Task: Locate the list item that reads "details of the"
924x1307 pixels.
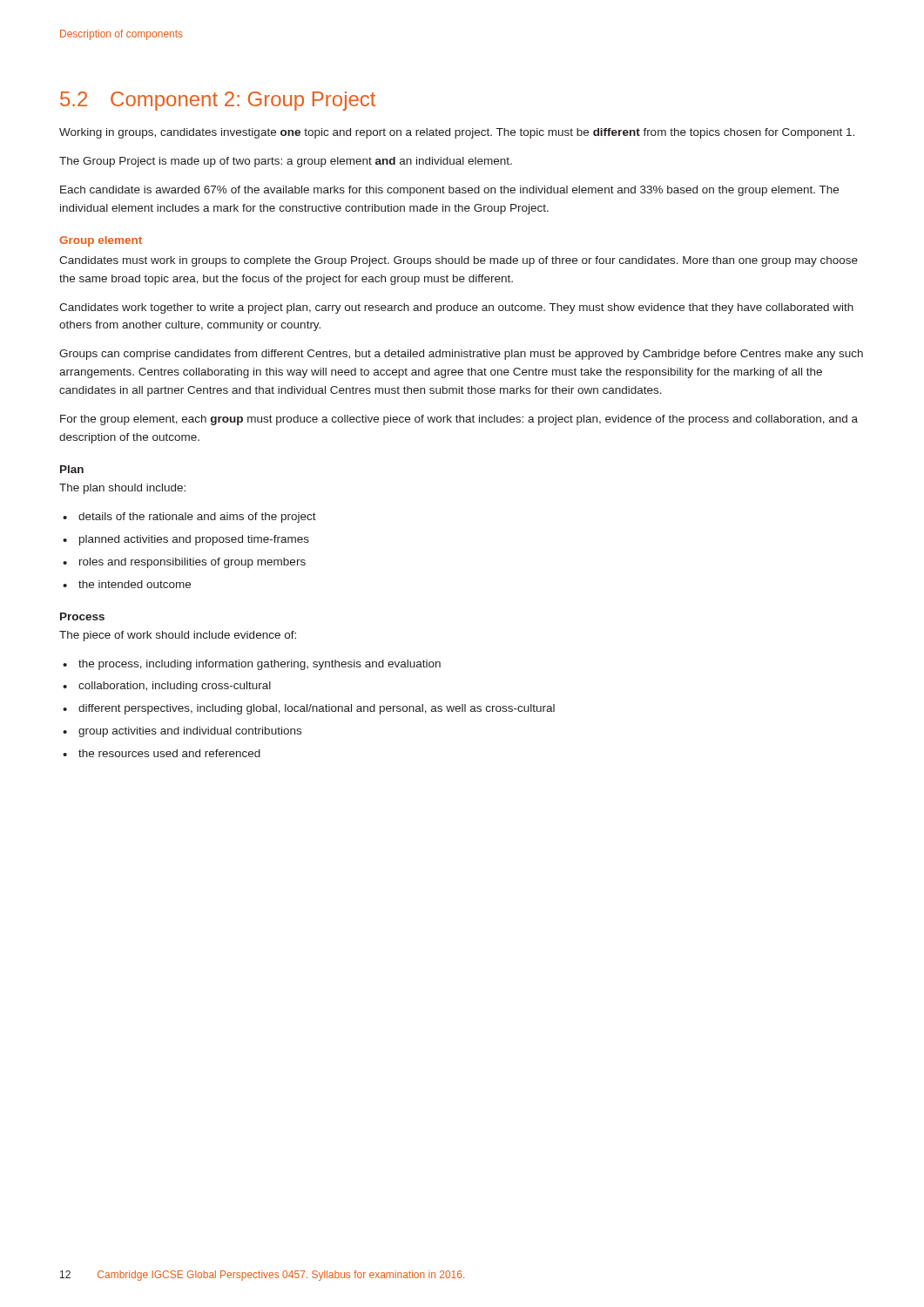Action: point(197,516)
